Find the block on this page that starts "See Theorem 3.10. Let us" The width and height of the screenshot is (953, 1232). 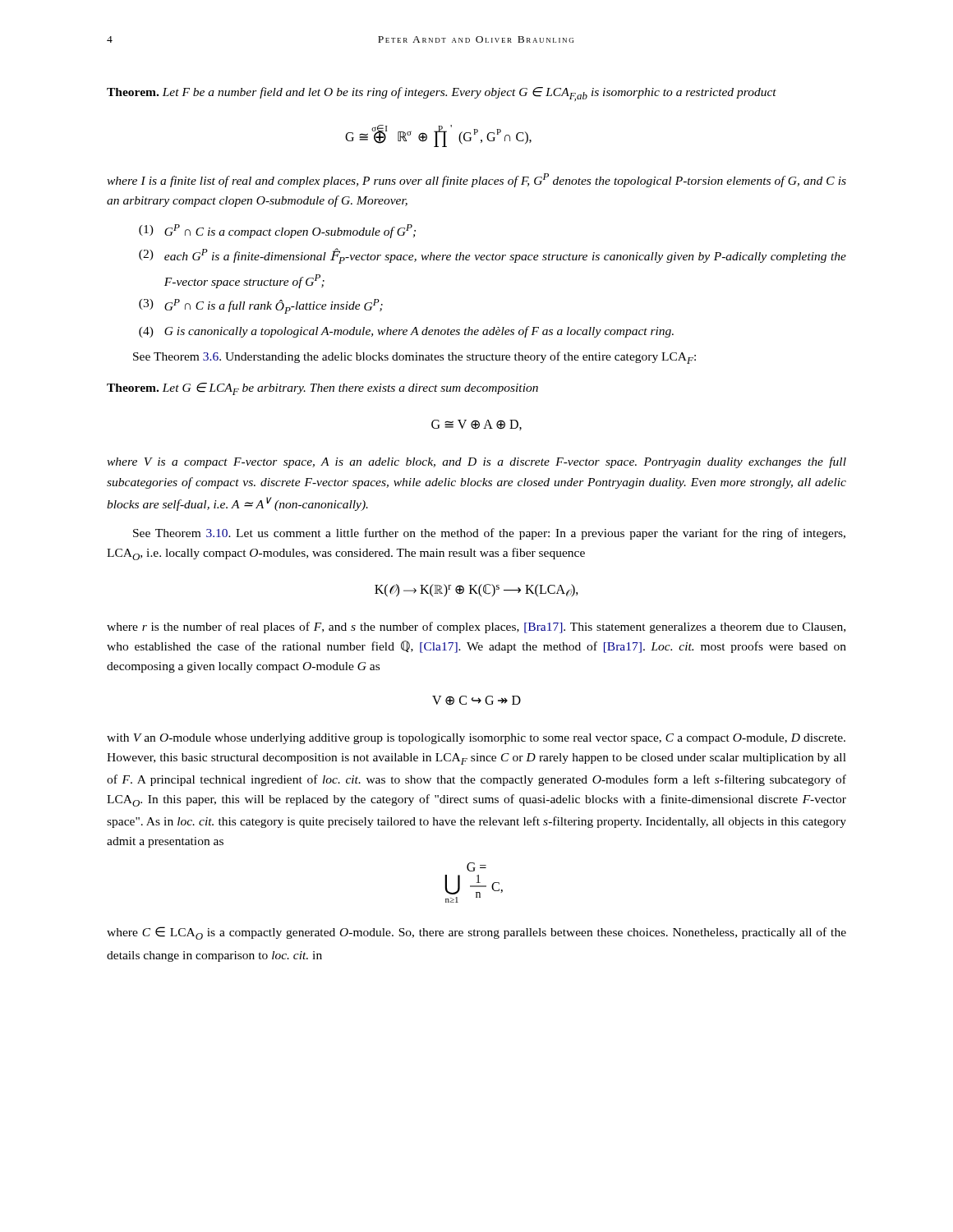coord(476,544)
